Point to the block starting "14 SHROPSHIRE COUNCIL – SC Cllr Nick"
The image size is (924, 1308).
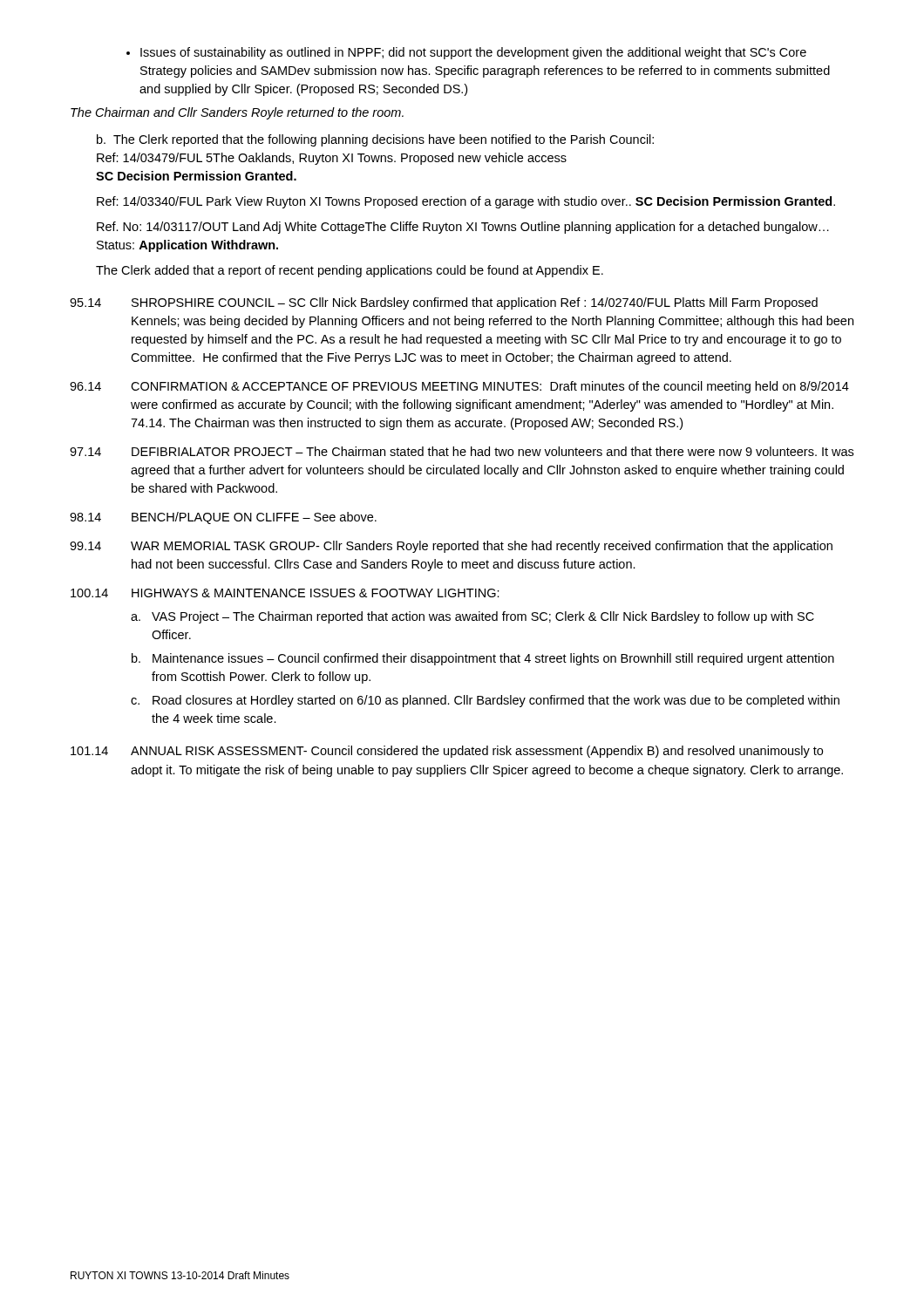click(462, 331)
